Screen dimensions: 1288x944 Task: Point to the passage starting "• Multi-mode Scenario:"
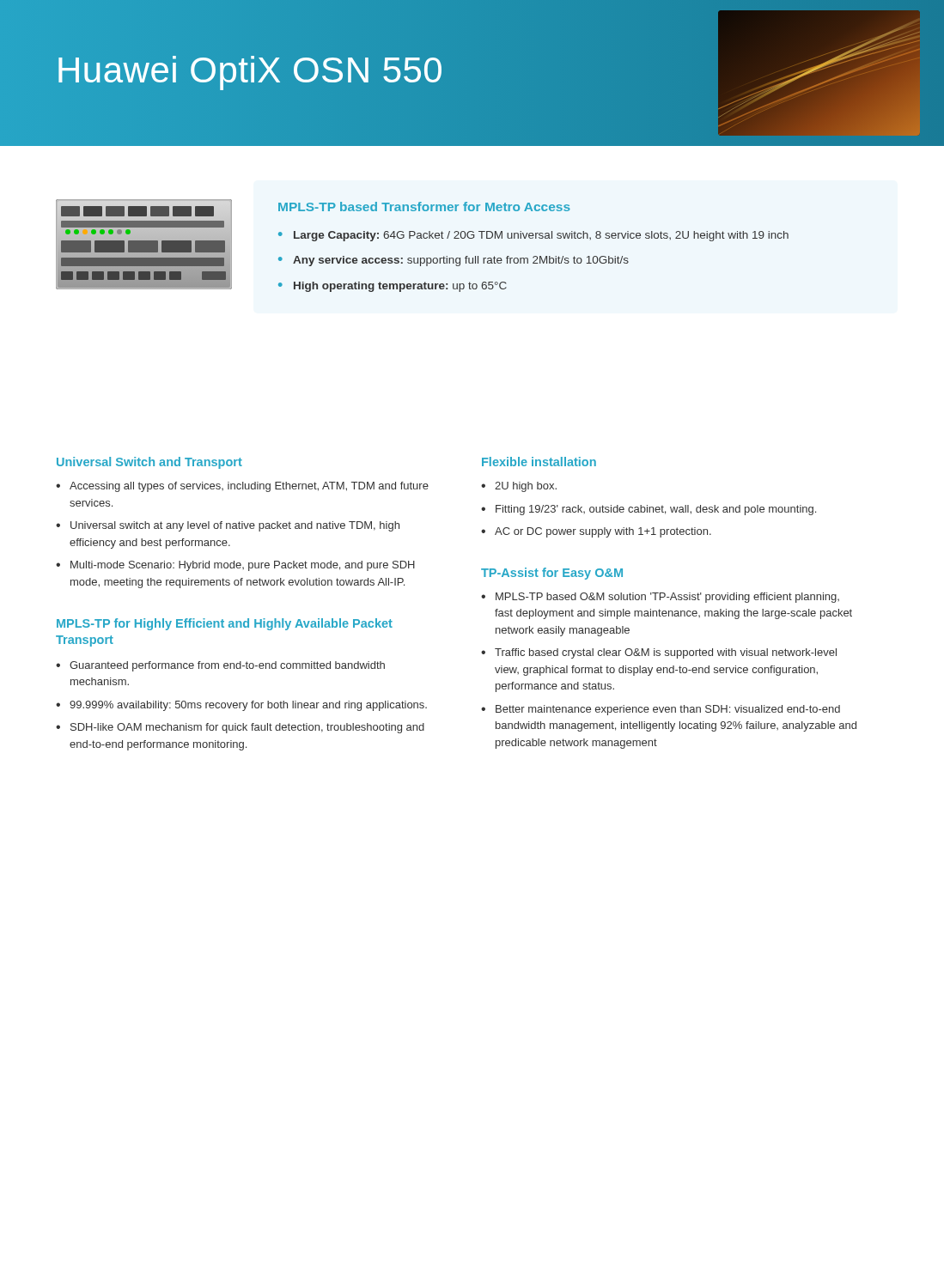tap(236, 572)
